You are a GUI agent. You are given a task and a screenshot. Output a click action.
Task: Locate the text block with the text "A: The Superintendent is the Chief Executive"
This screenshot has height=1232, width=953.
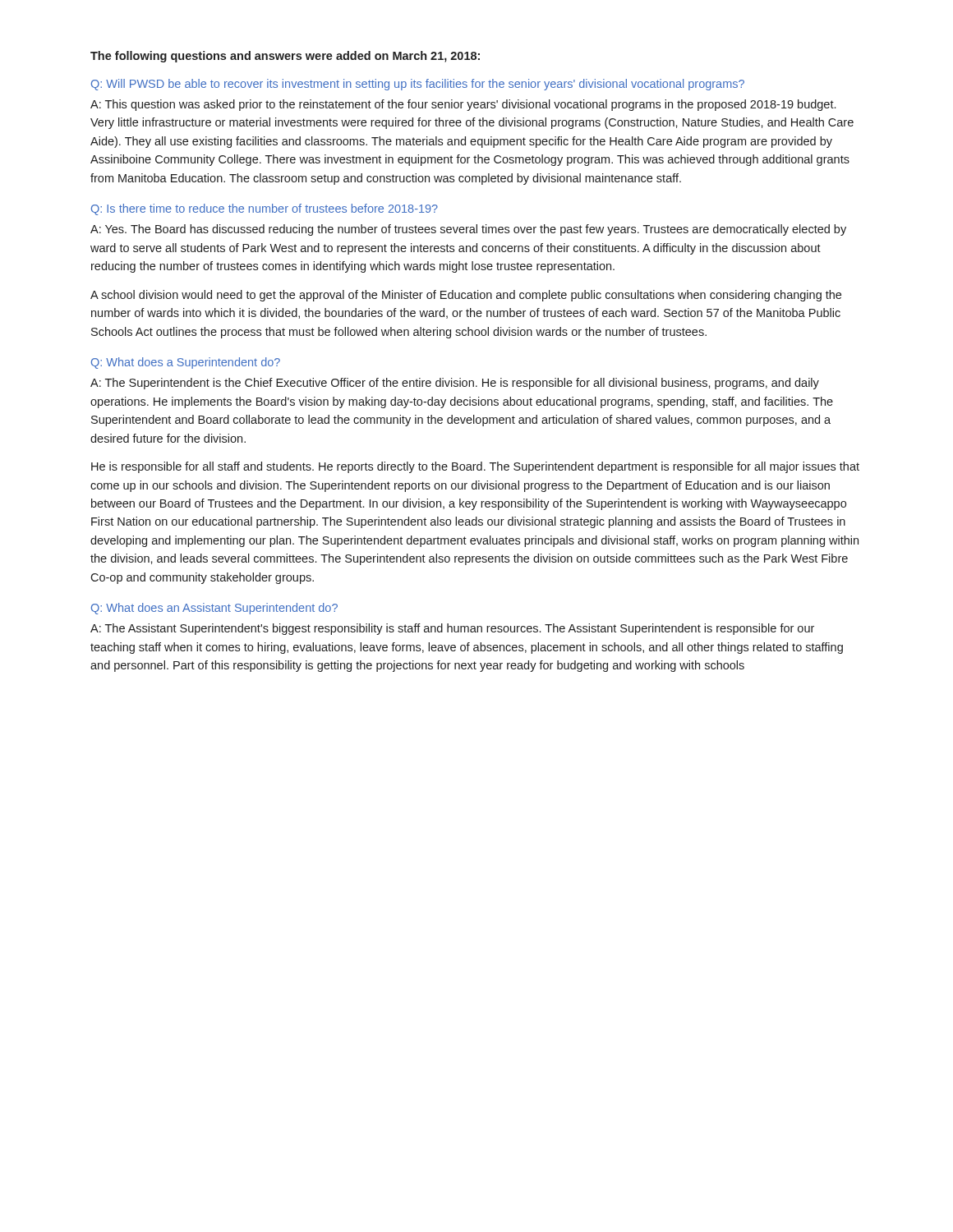pyautogui.click(x=462, y=411)
